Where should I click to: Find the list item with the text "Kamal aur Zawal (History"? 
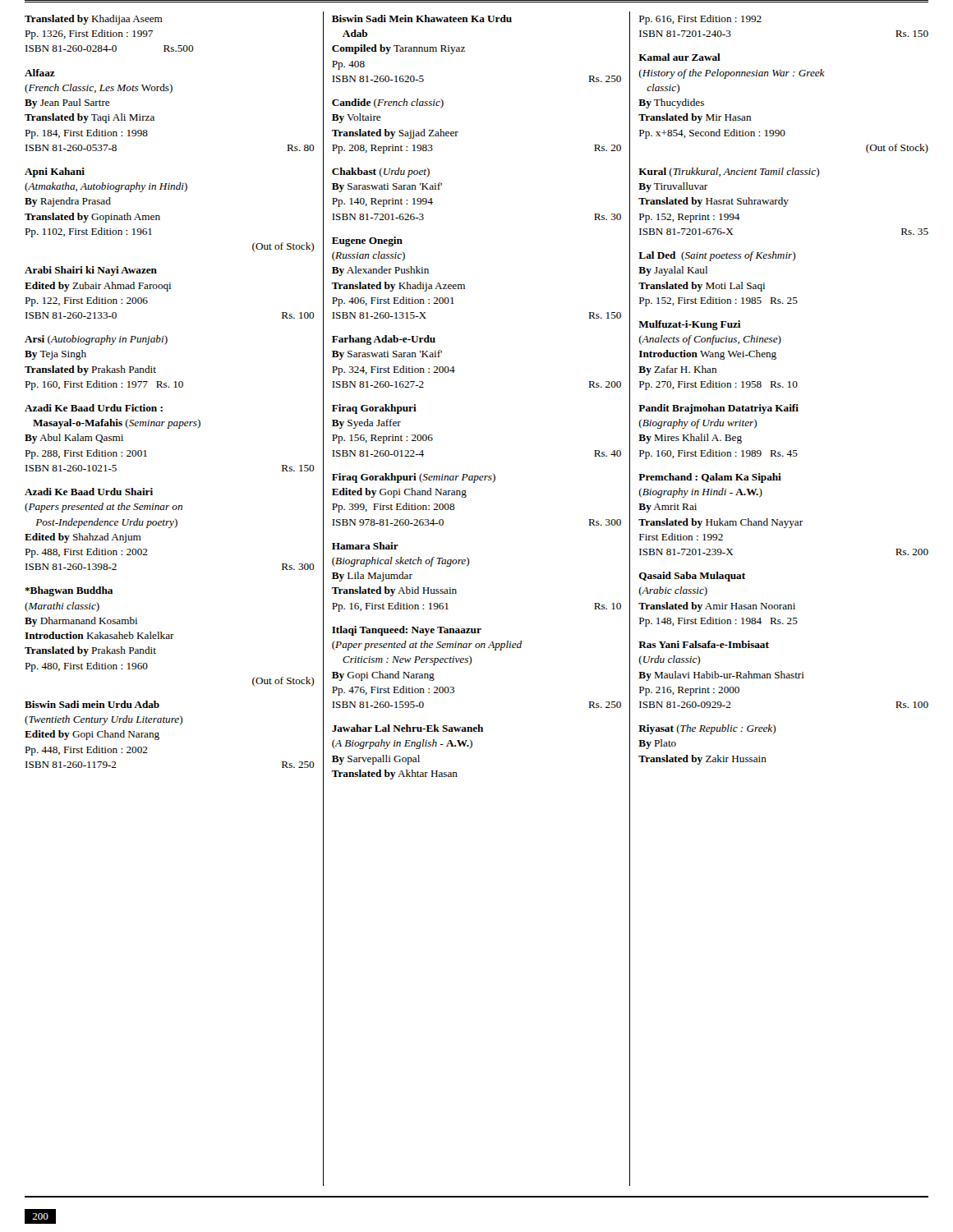click(679, 57)
